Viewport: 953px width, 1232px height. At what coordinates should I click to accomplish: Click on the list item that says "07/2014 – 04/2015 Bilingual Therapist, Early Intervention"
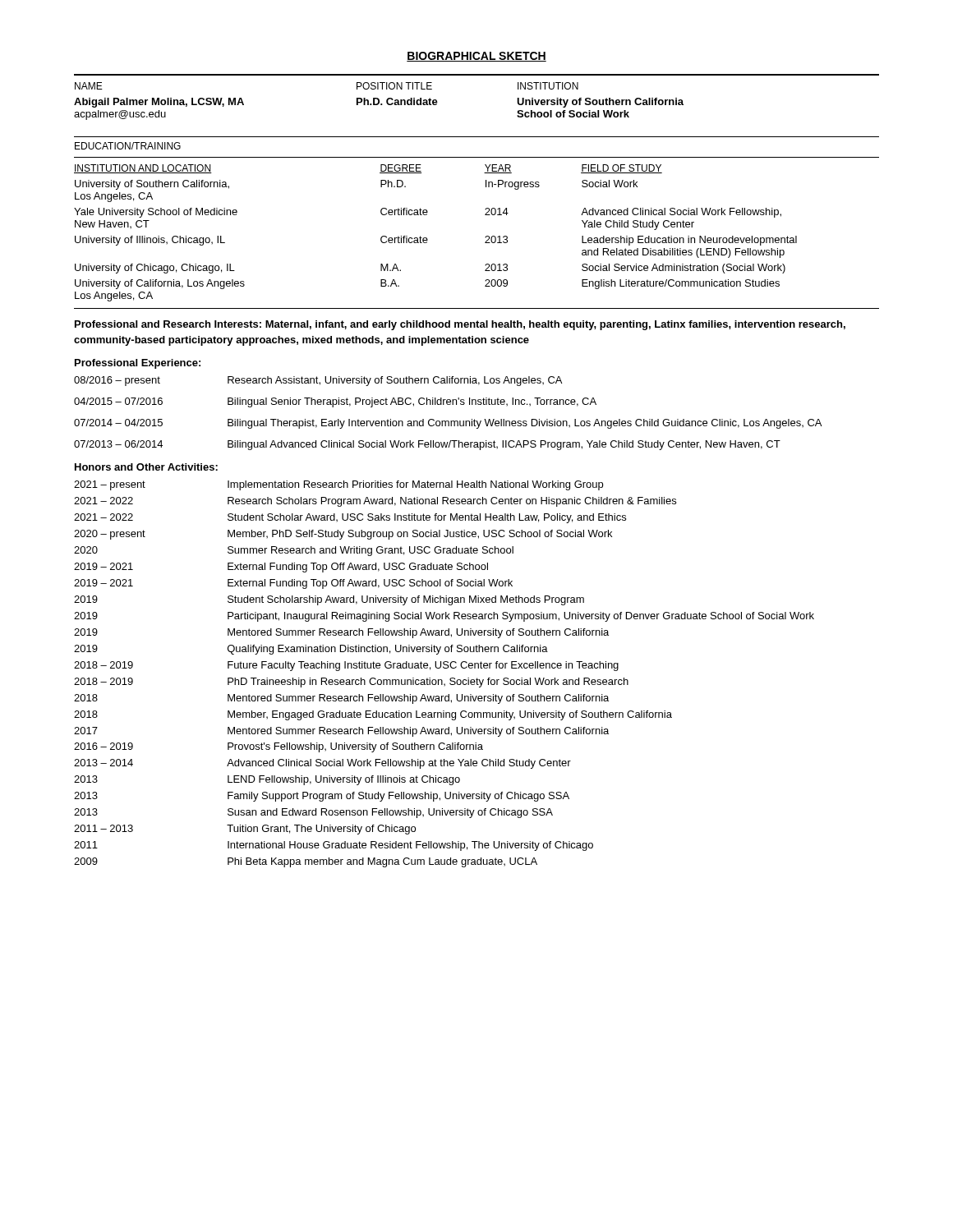pos(476,423)
